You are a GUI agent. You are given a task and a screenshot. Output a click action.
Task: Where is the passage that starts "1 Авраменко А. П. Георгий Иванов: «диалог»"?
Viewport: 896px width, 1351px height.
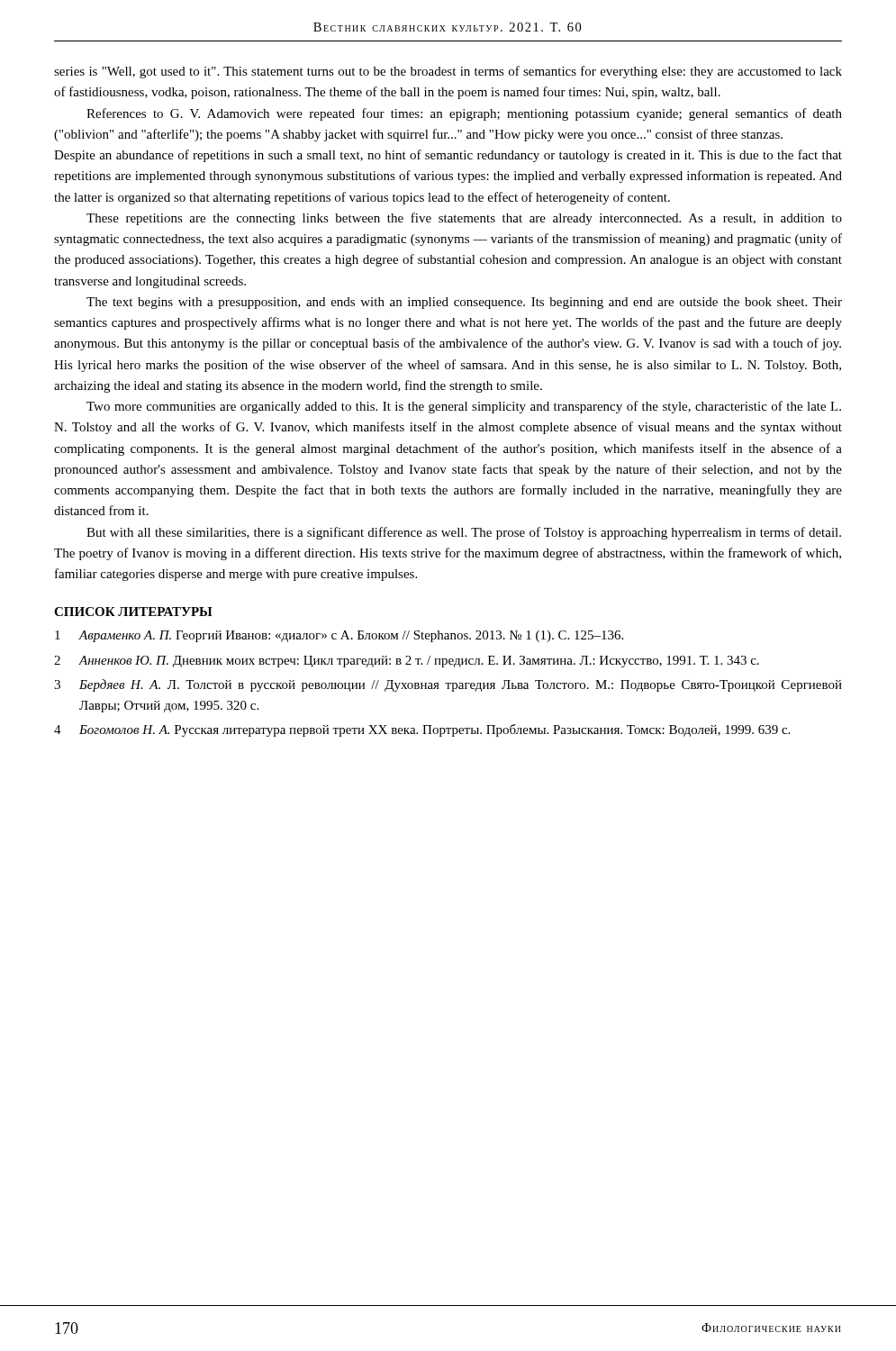tap(448, 635)
